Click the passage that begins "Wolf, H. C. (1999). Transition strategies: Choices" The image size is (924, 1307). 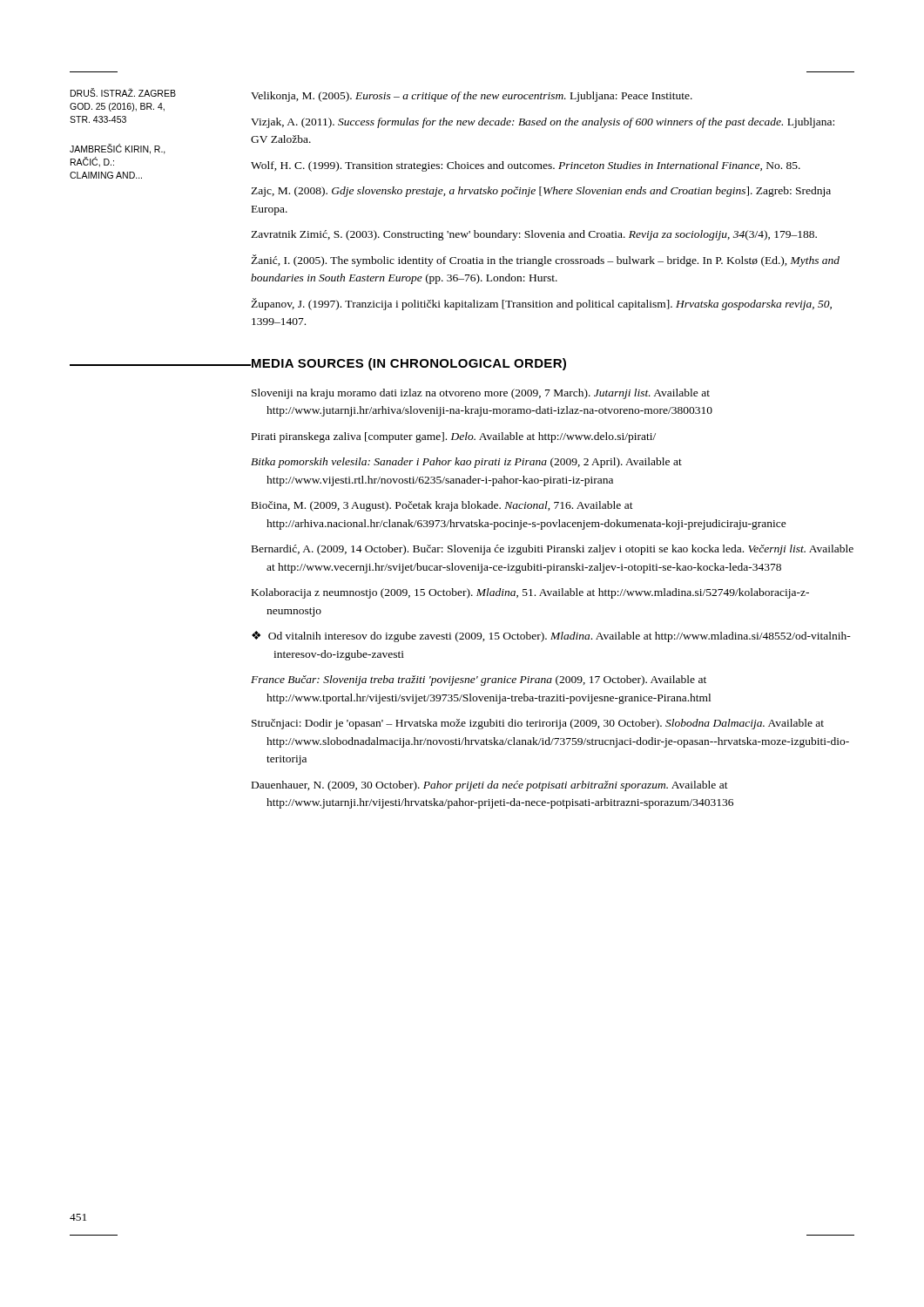click(x=526, y=165)
